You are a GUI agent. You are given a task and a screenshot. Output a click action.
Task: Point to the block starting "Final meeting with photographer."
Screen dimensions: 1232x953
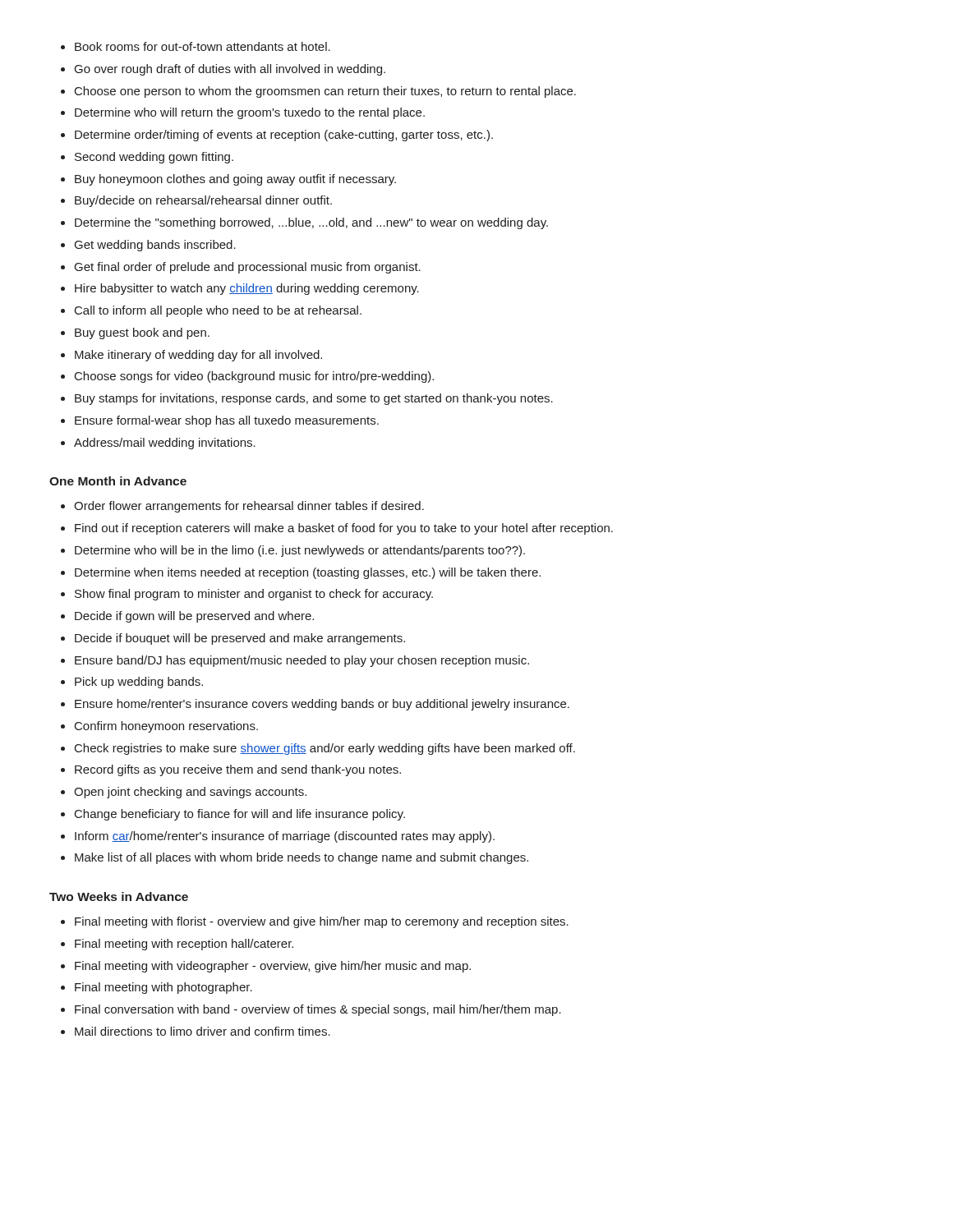point(163,987)
